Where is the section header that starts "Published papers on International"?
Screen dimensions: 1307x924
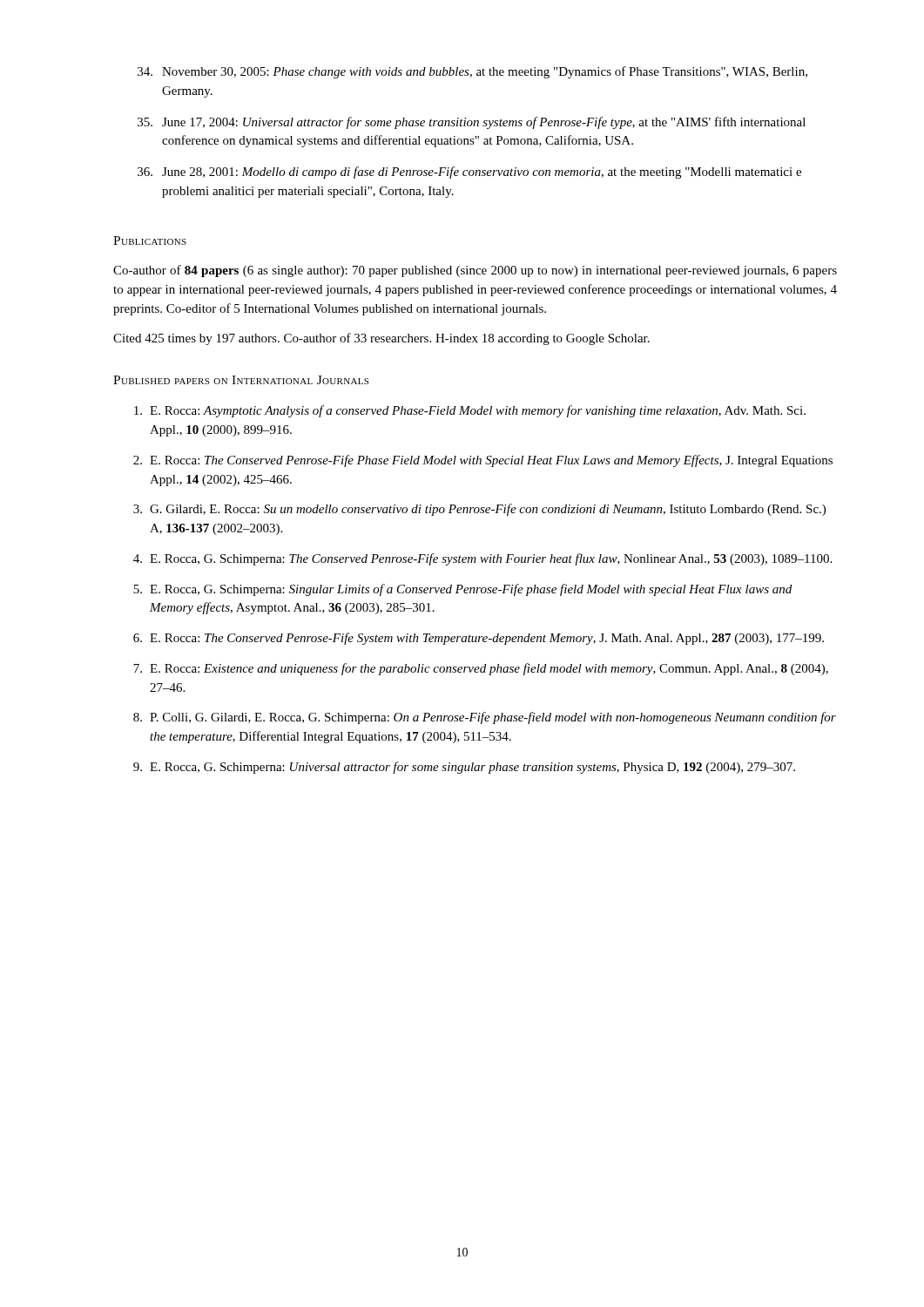click(x=241, y=380)
